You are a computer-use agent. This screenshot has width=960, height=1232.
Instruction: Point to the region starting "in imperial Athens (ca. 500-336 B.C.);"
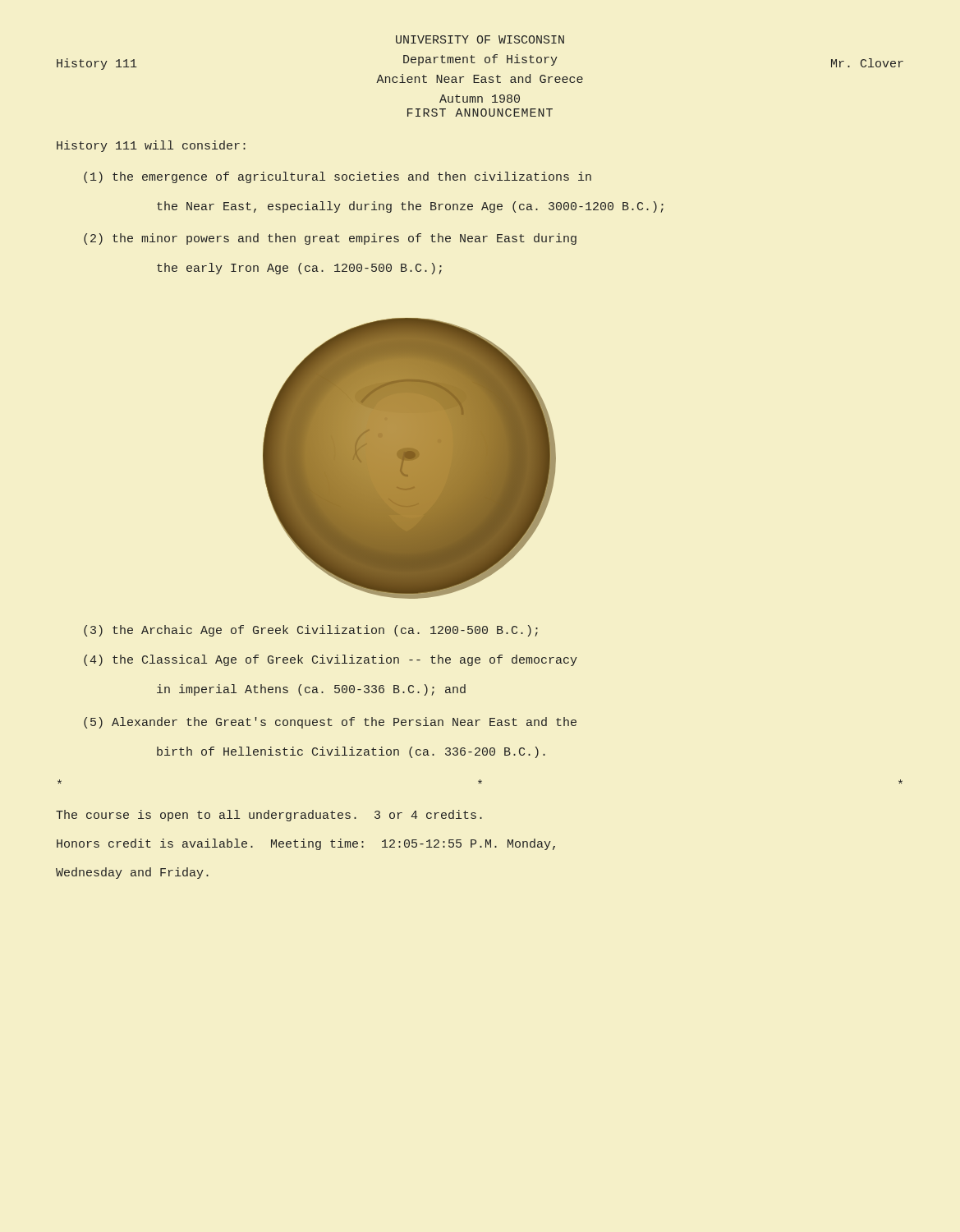pos(311,690)
